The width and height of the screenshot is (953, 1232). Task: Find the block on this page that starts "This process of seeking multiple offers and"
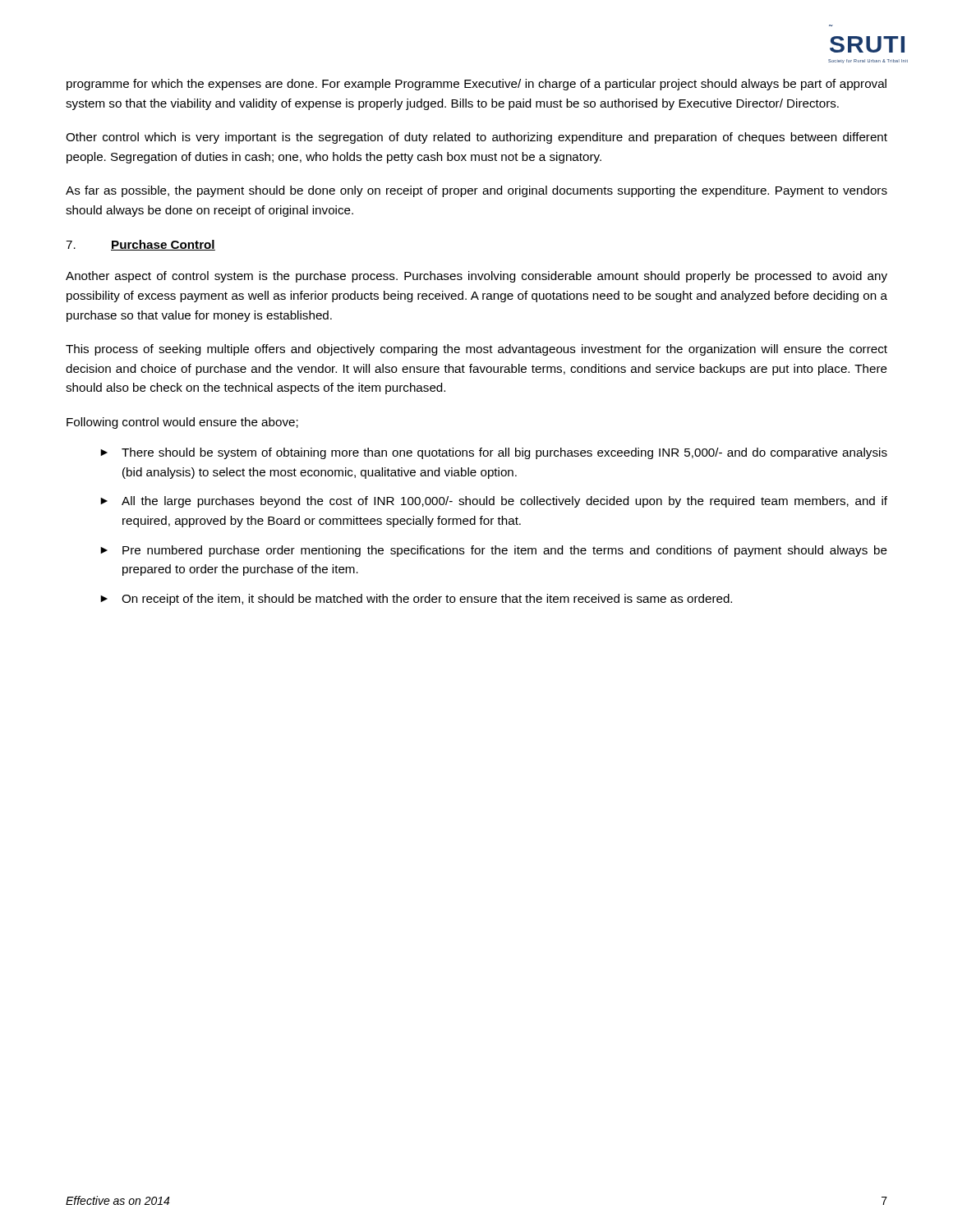pyautogui.click(x=476, y=368)
